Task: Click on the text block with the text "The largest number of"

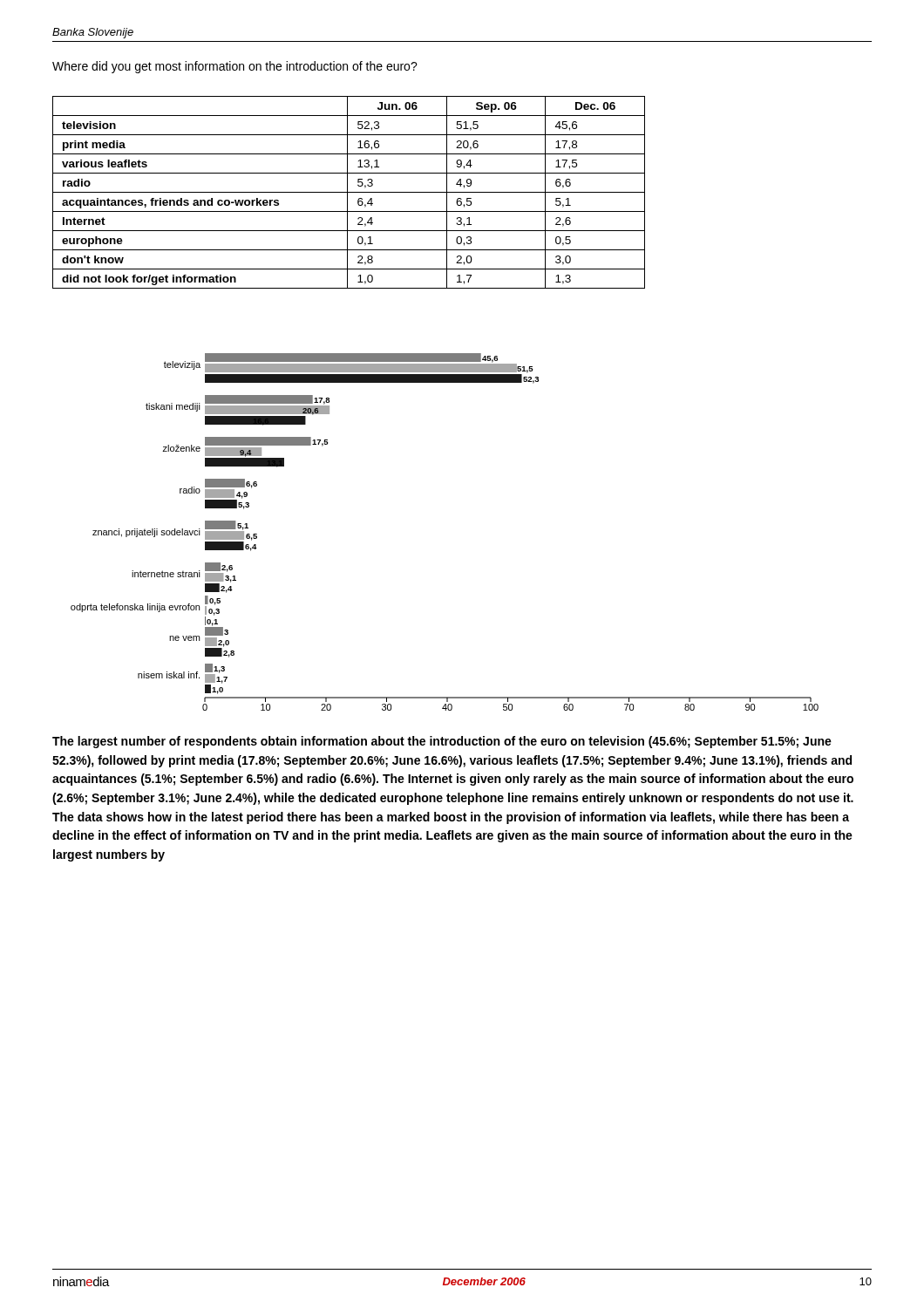Action: coord(453,798)
